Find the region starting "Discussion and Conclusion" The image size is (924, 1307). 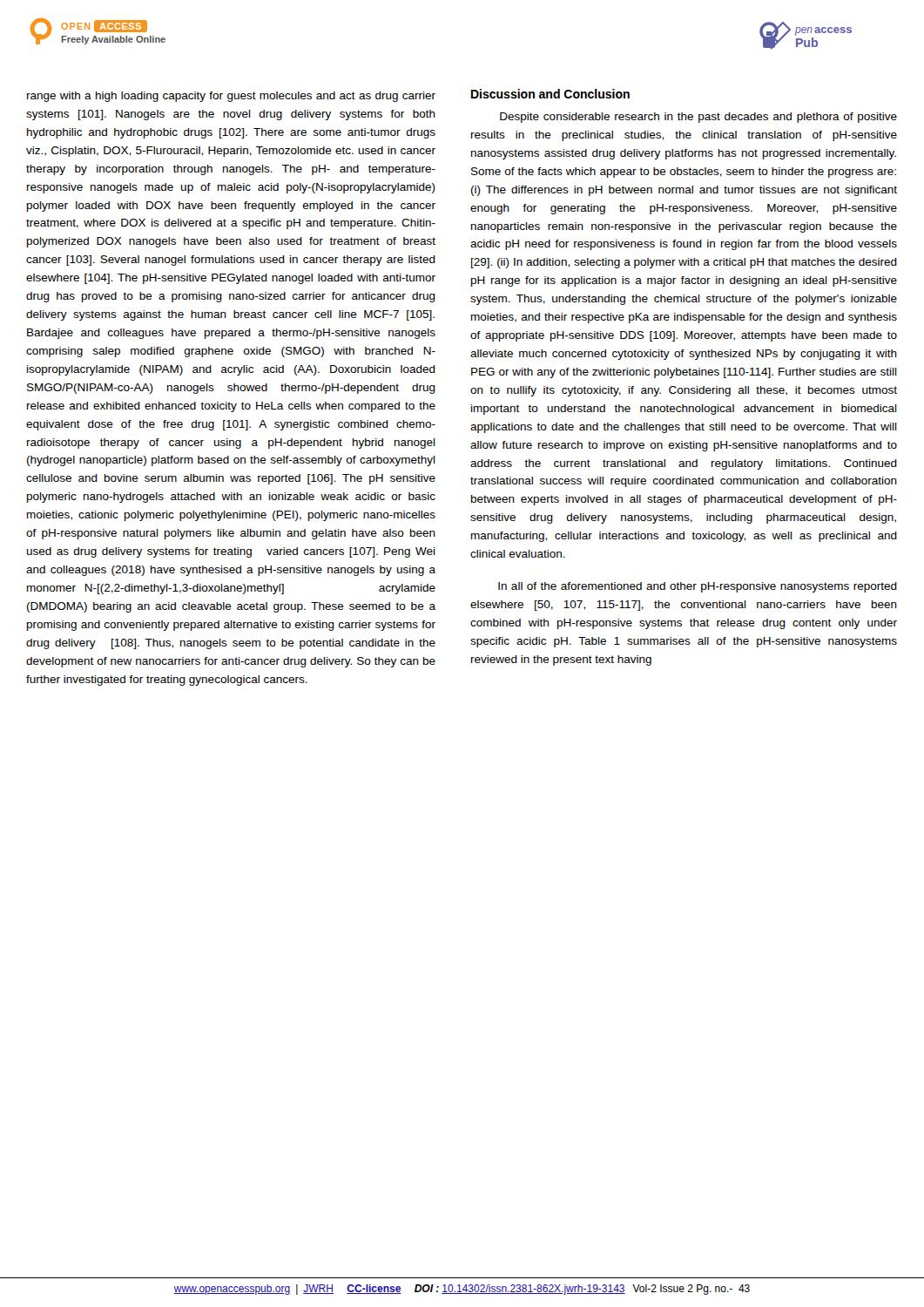550,94
